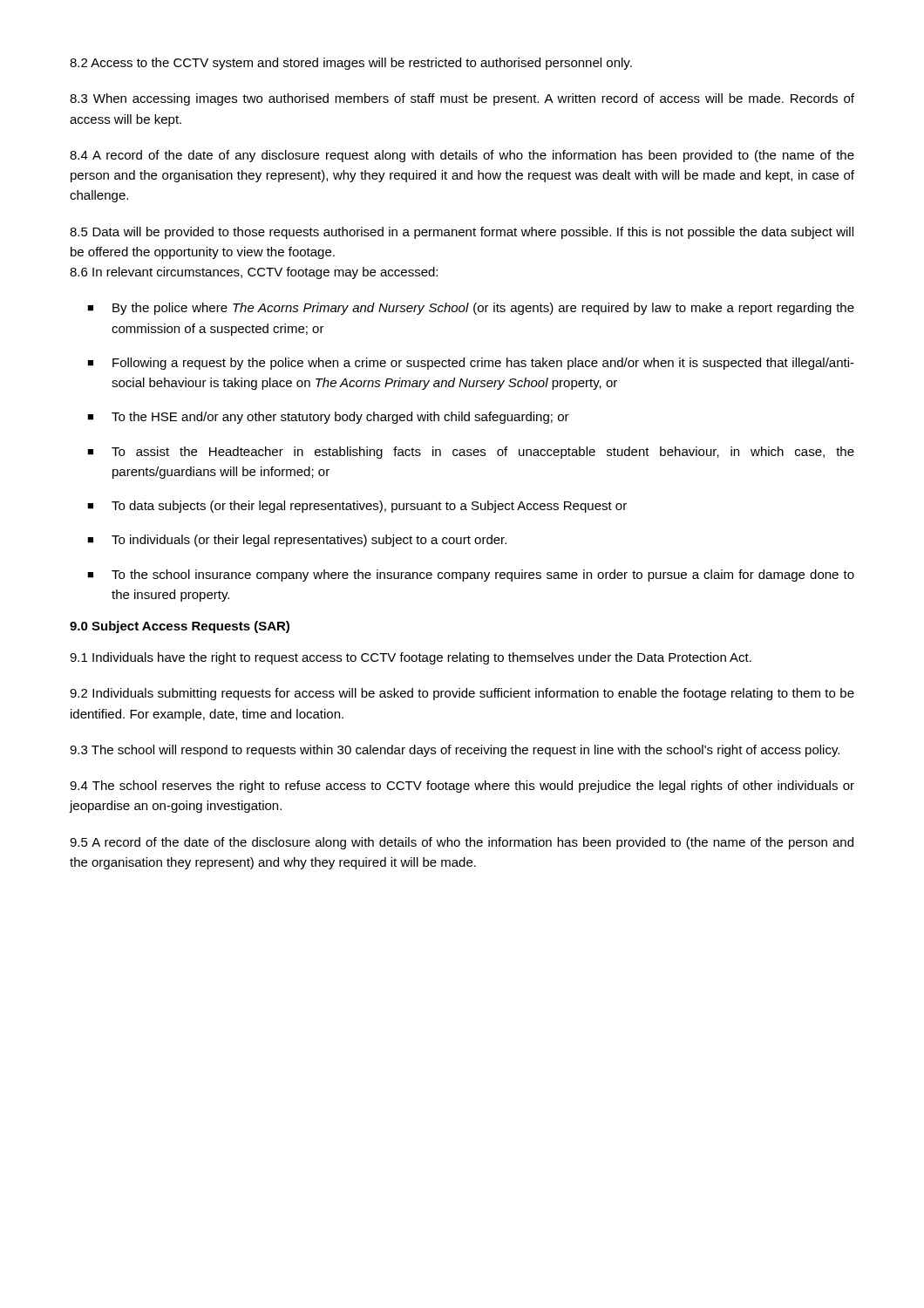Where is the passage that starts "■ Following a request by the"?

point(471,372)
